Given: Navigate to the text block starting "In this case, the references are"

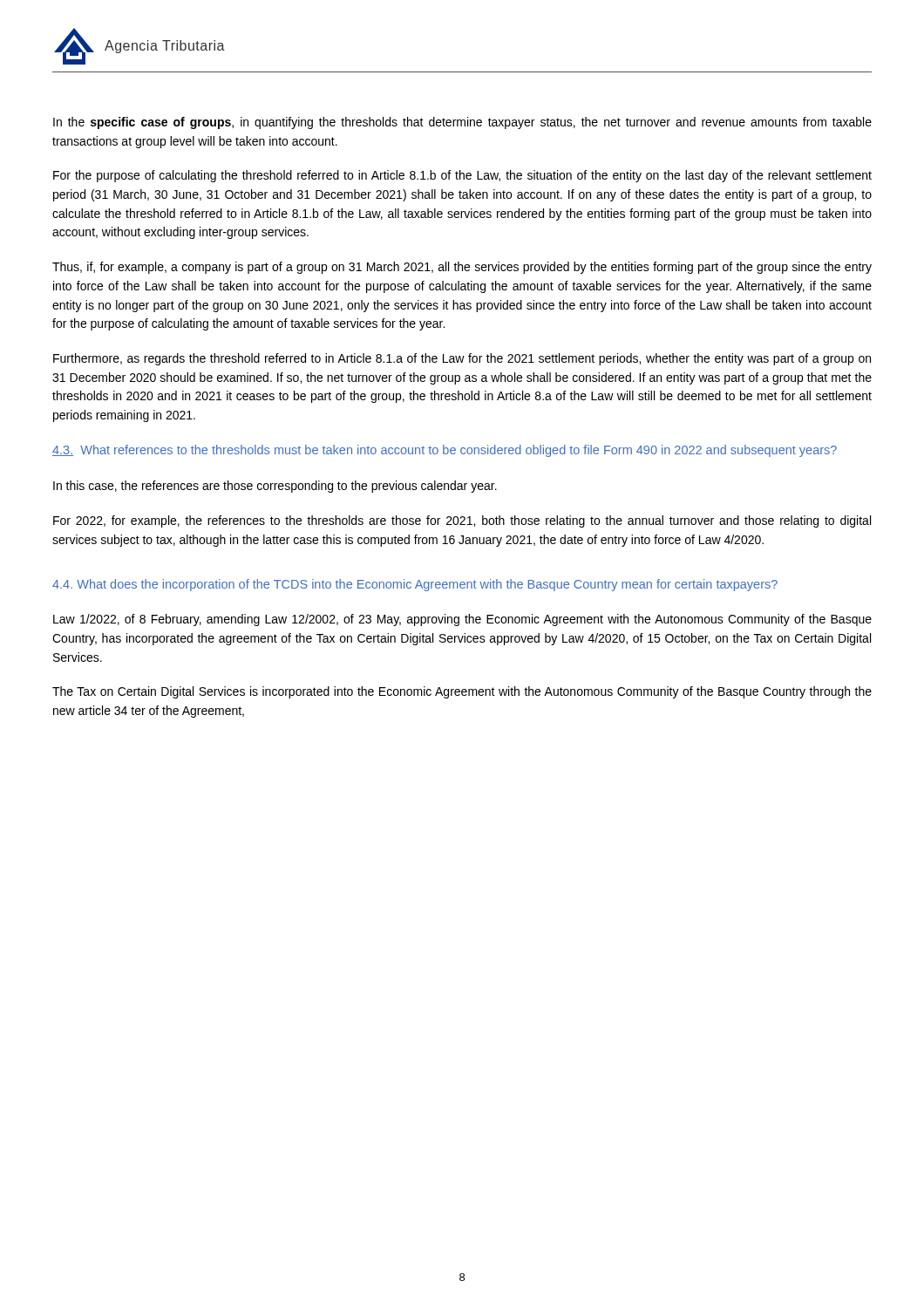Looking at the screenshot, I should click(x=275, y=486).
